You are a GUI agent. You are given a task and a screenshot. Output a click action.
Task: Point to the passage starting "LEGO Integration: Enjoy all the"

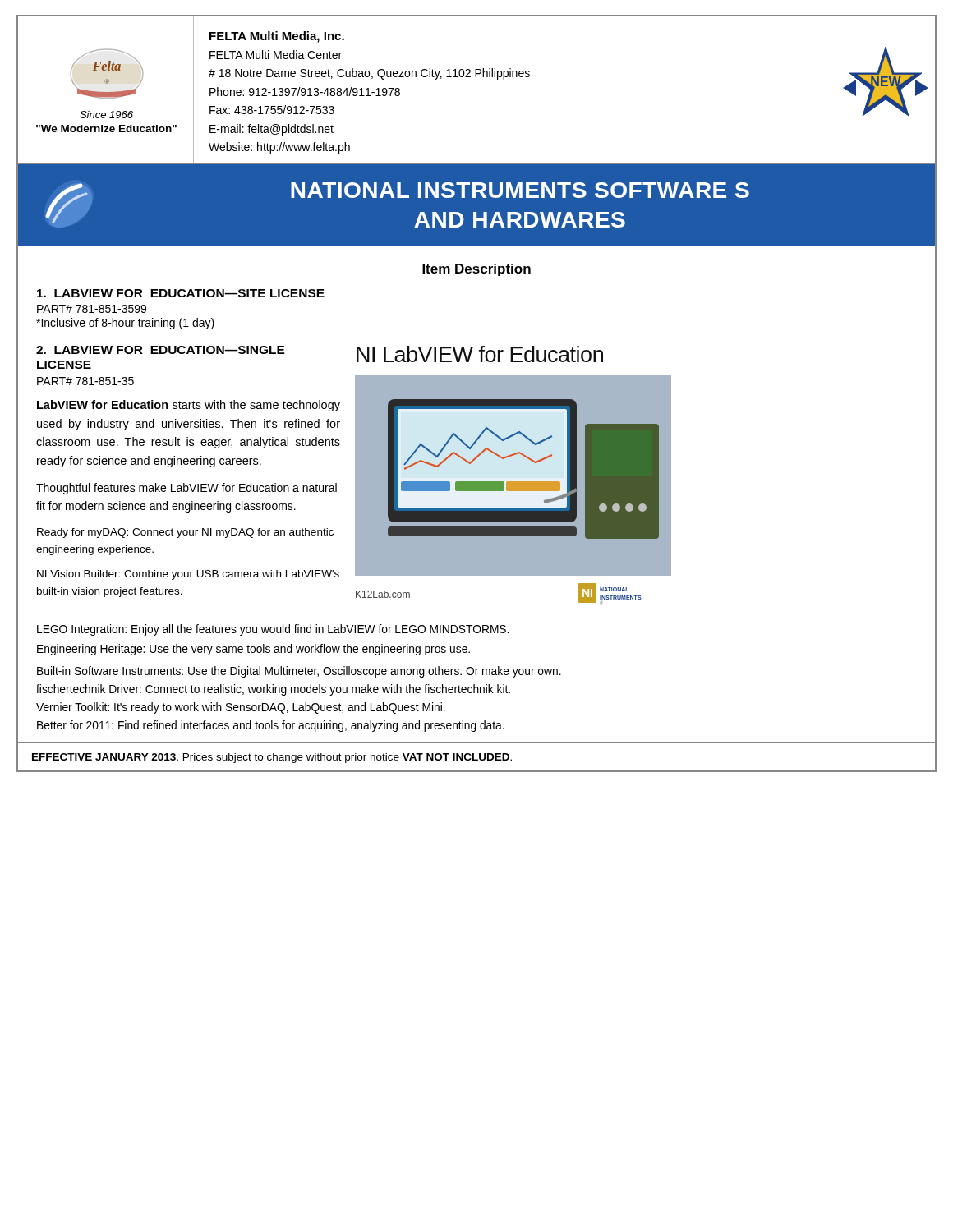[x=273, y=630]
